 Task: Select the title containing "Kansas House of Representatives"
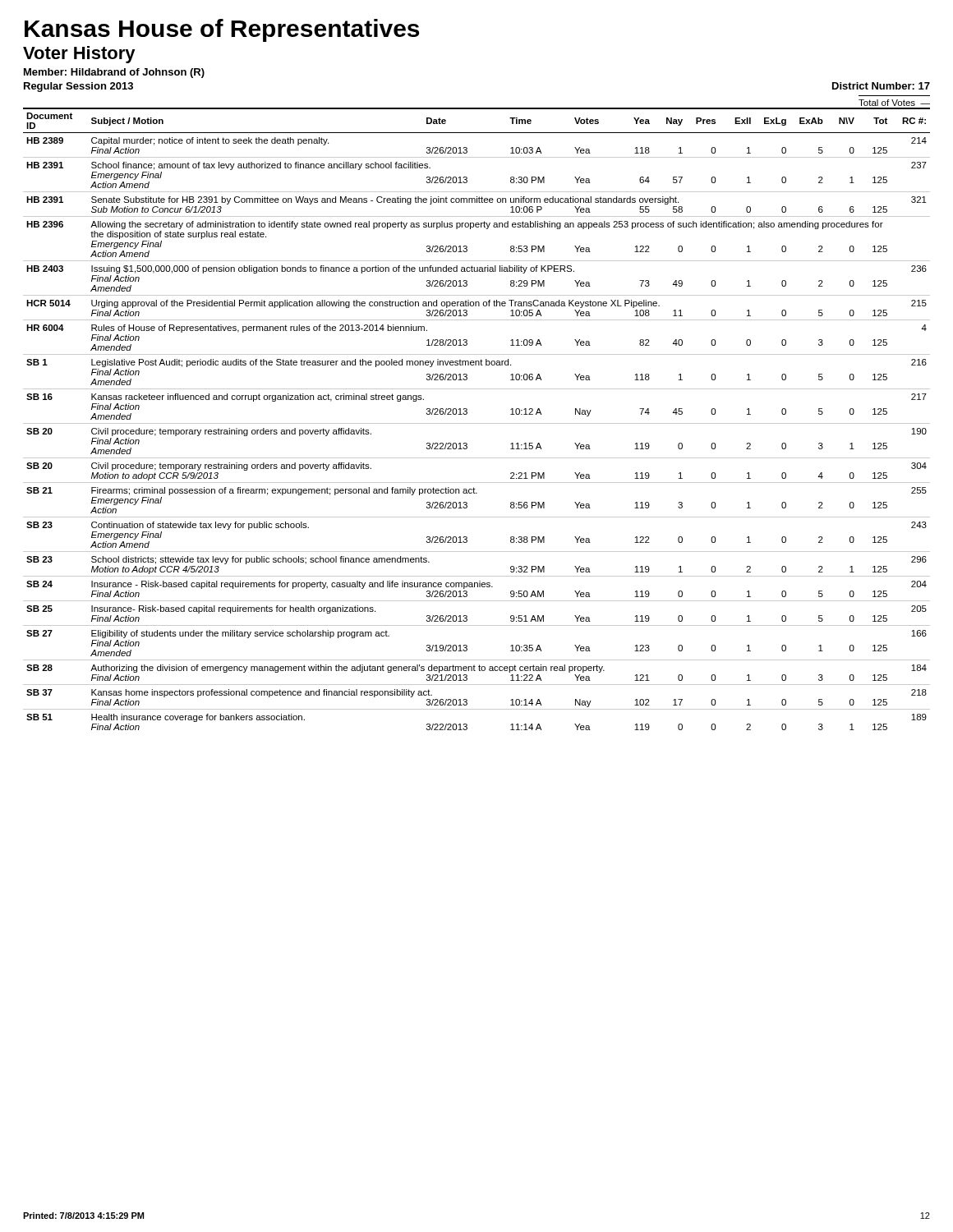pyautogui.click(x=222, y=30)
